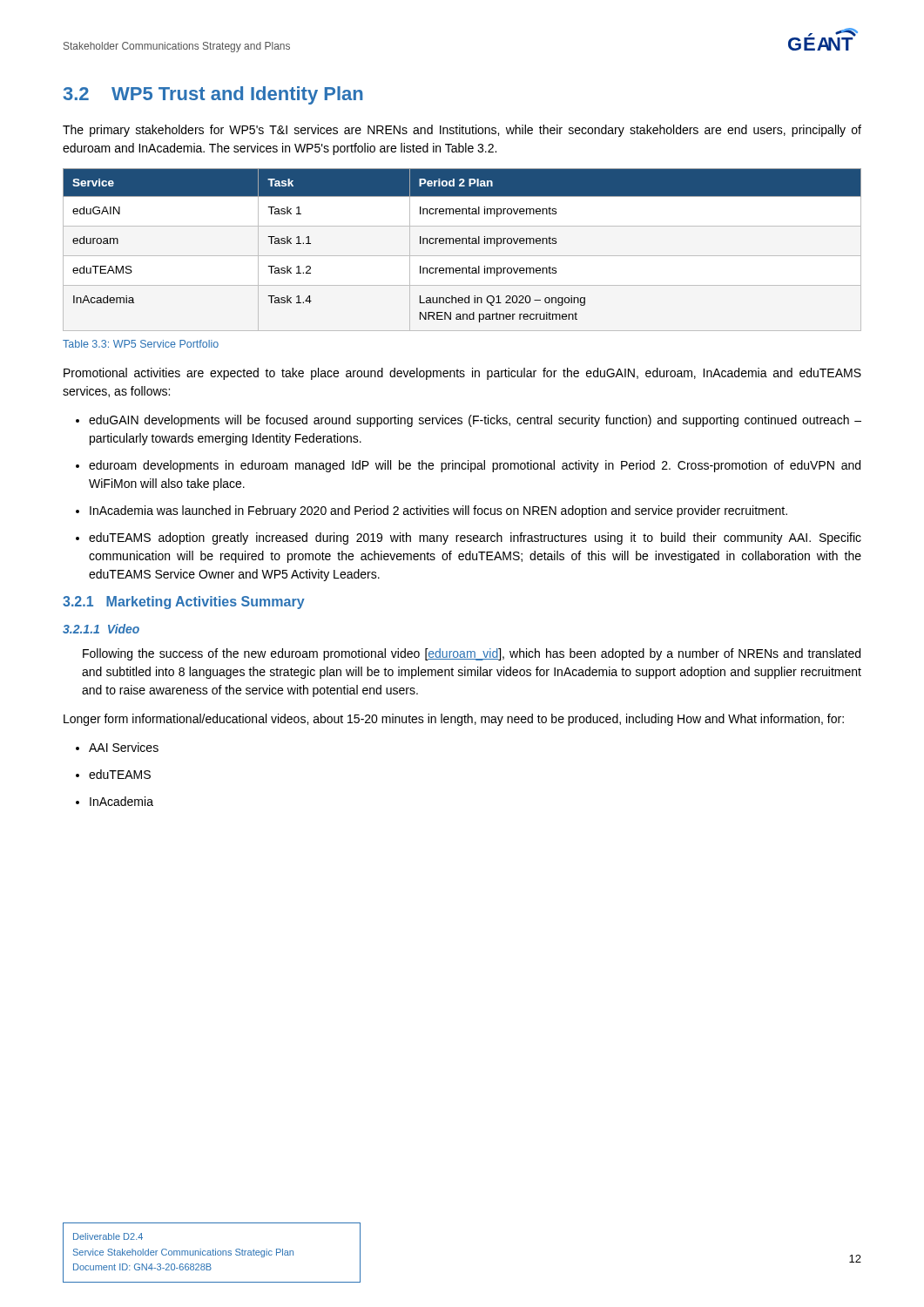Locate the element starting "AAI Services"
924x1307 pixels.
124,748
